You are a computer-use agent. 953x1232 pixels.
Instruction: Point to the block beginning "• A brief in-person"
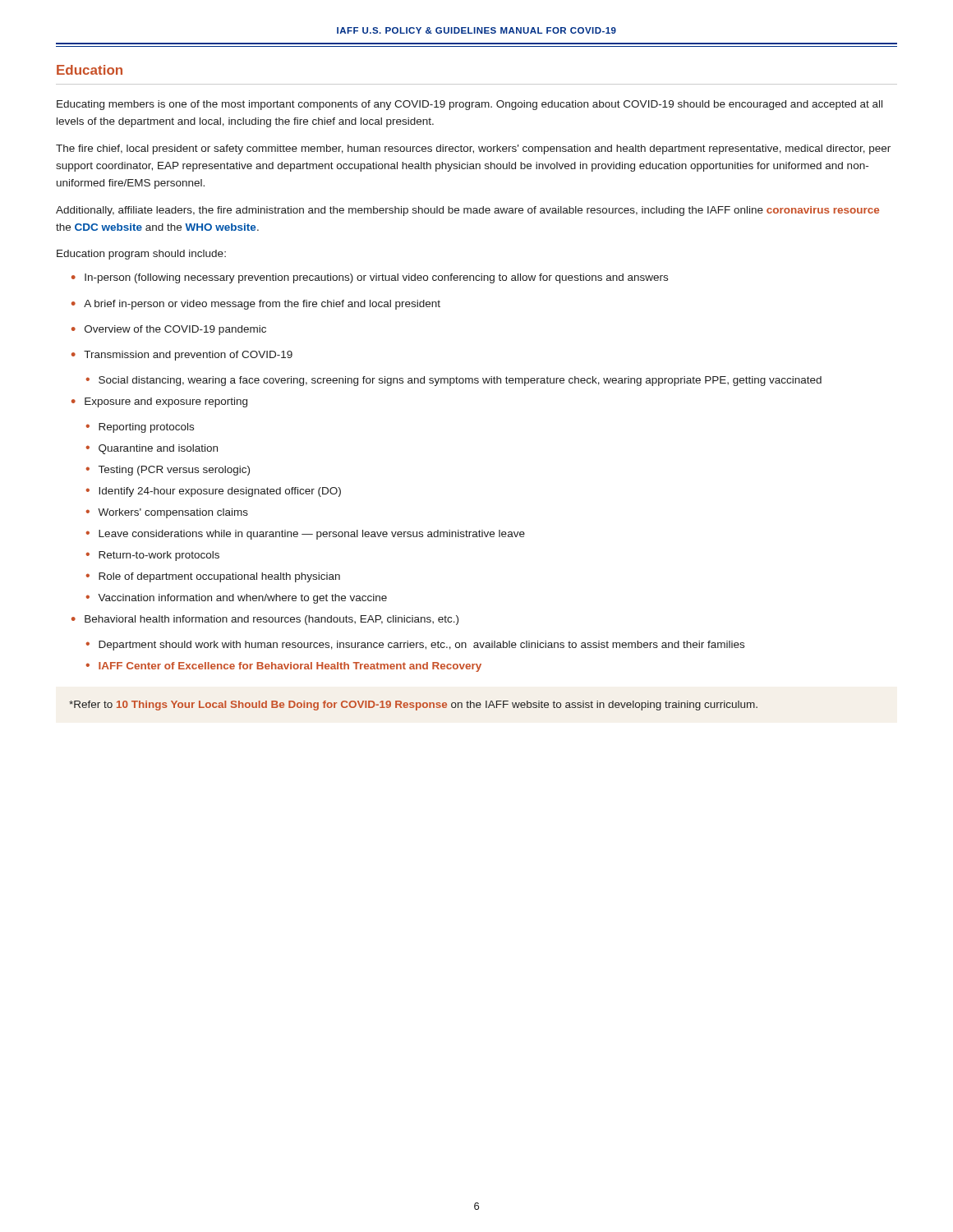[x=256, y=305]
